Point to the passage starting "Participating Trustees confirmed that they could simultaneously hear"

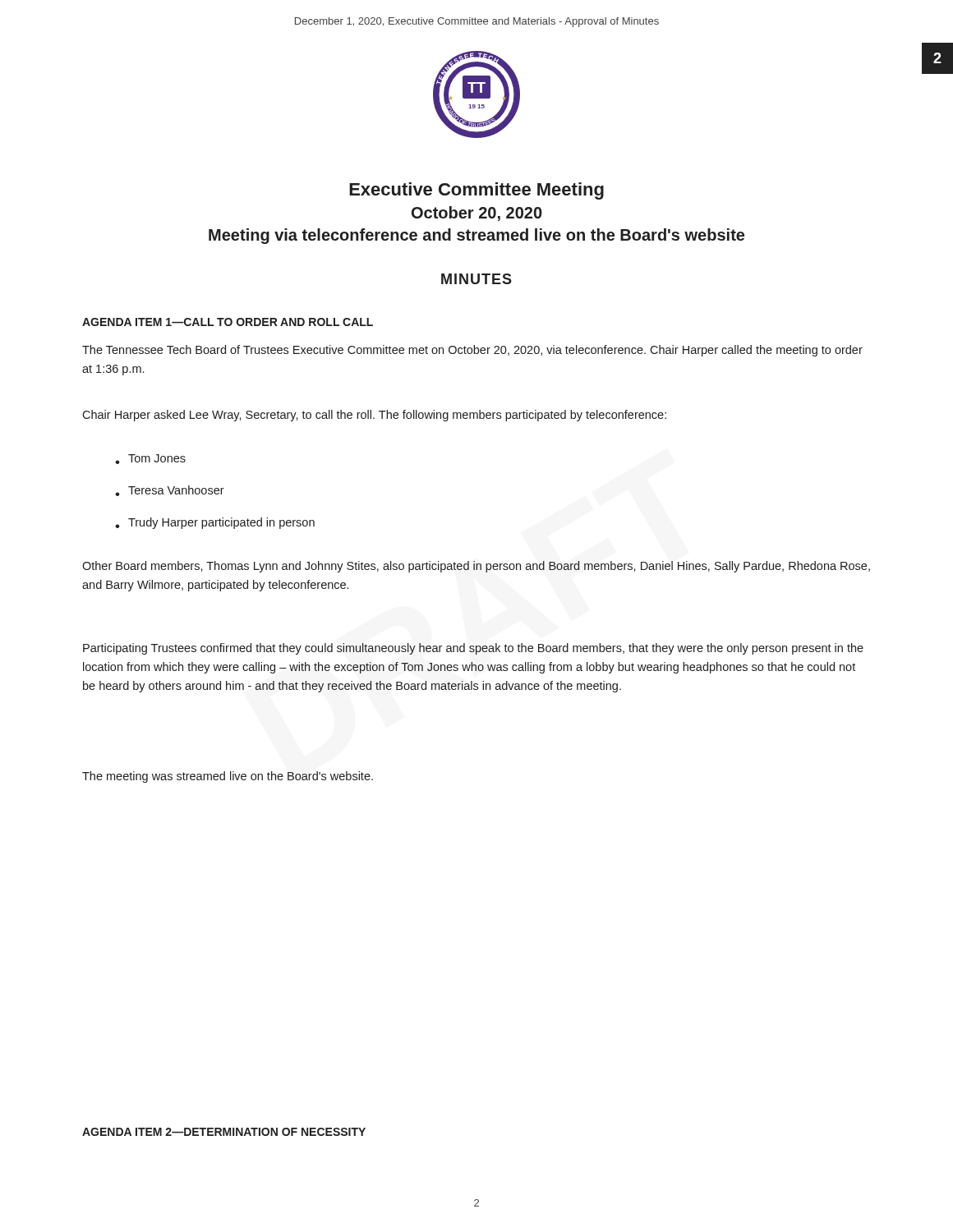tap(473, 667)
